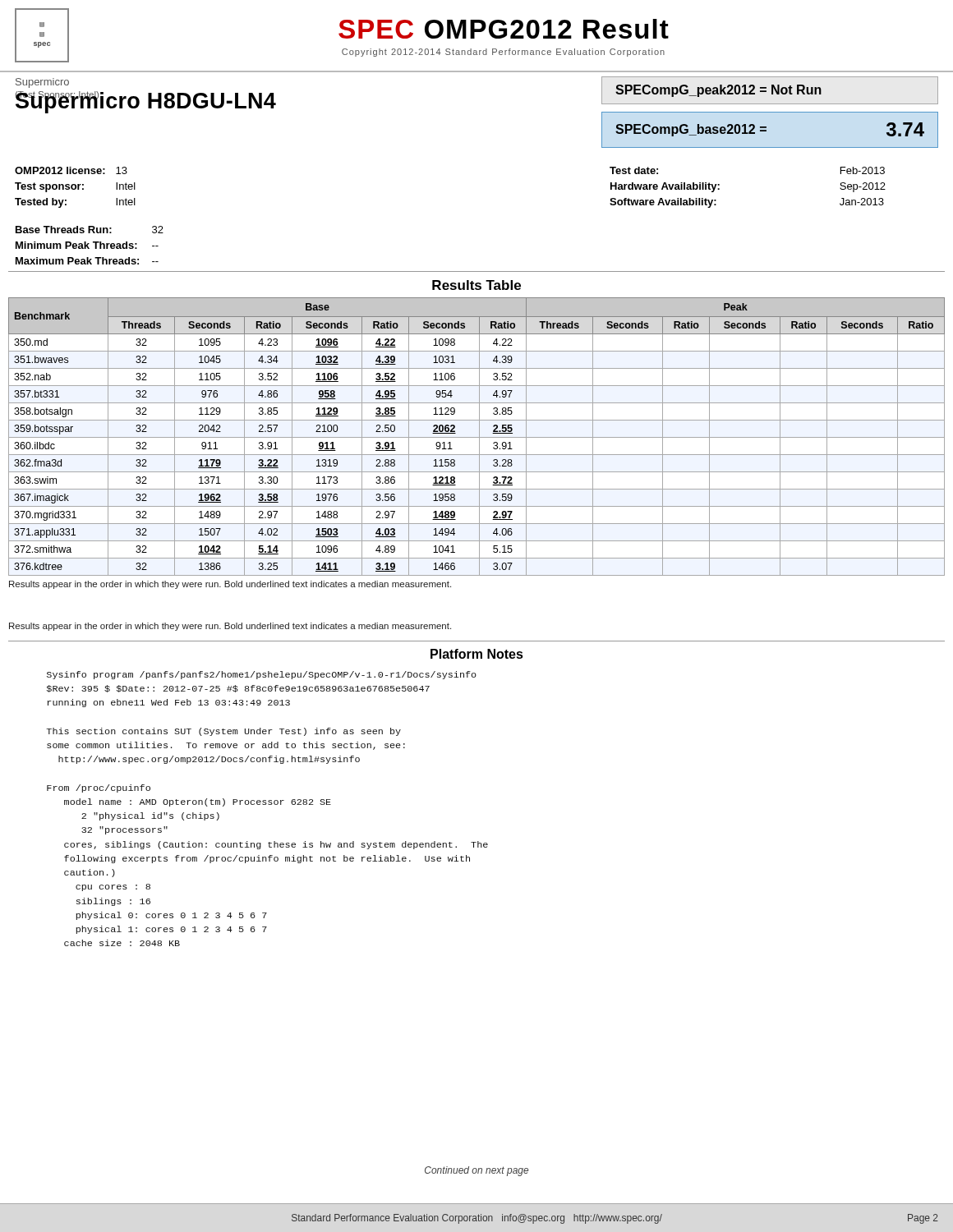Point to the block starting "Supermicro(Test Sponsor: Intel)"
This screenshot has height=1232, width=953.
(x=57, y=87)
